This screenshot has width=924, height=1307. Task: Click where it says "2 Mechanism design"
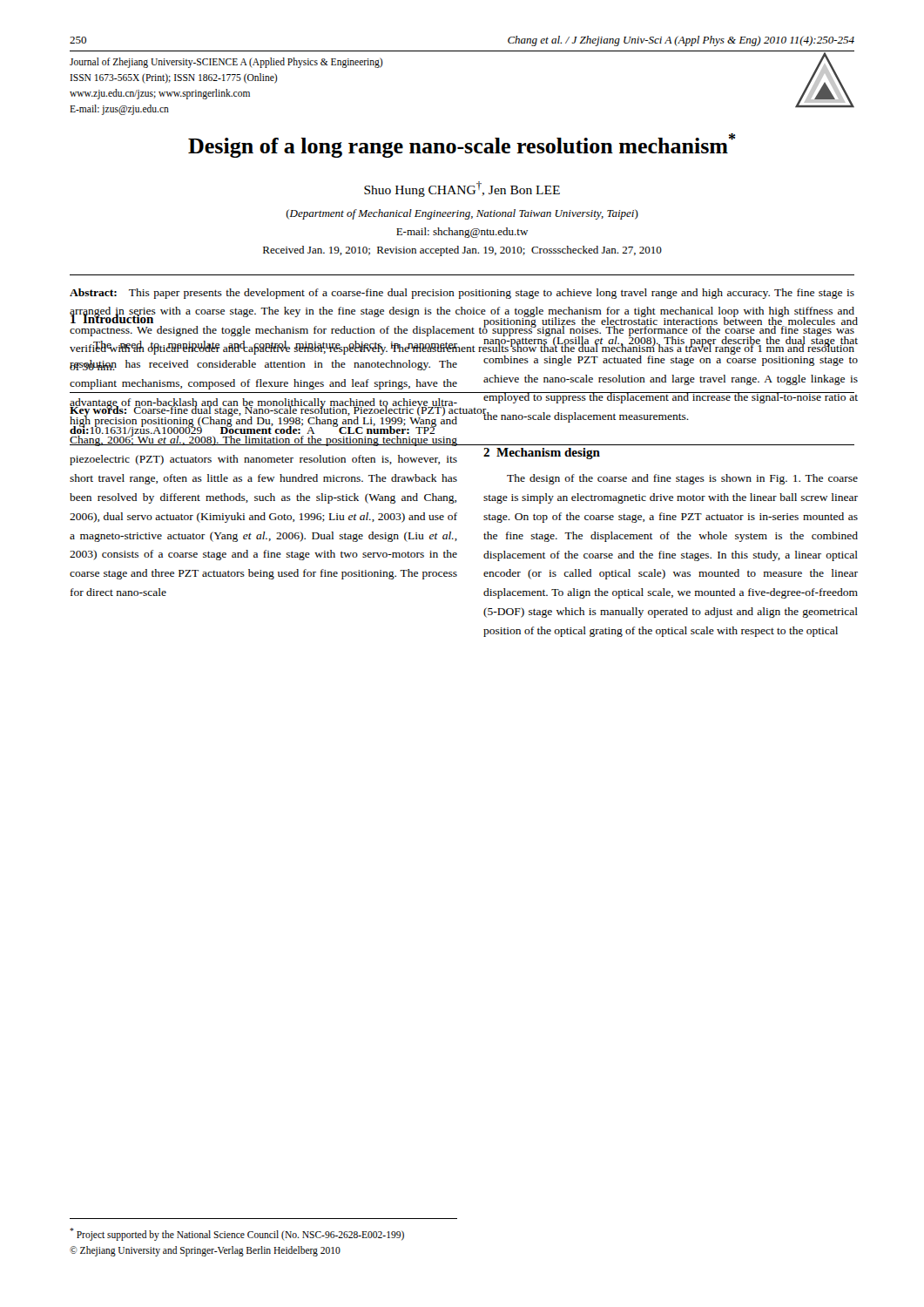click(x=542, y=452)
